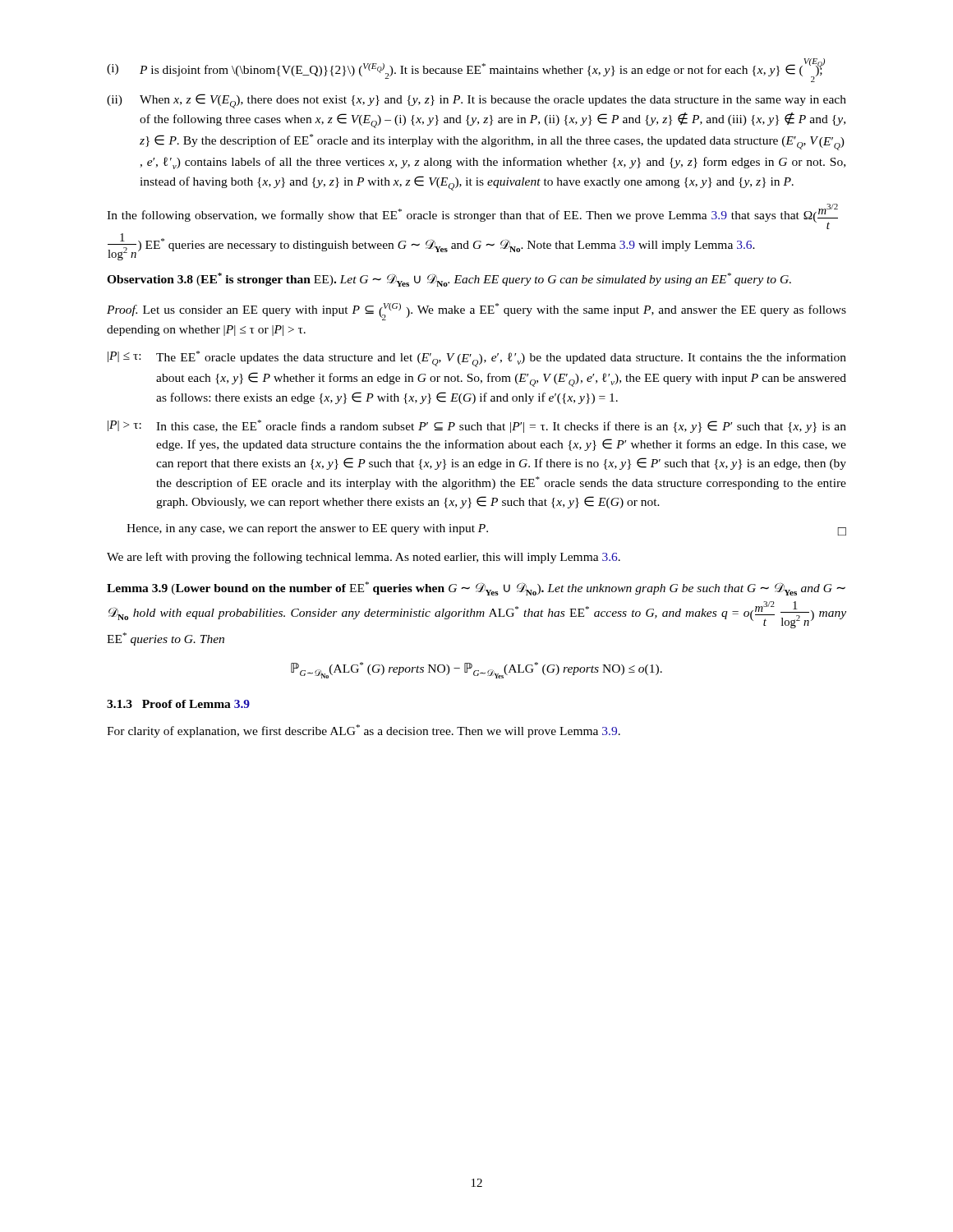
Task: Click on the list item that reads "|P| > τ:"
Action: click(476, 463)
